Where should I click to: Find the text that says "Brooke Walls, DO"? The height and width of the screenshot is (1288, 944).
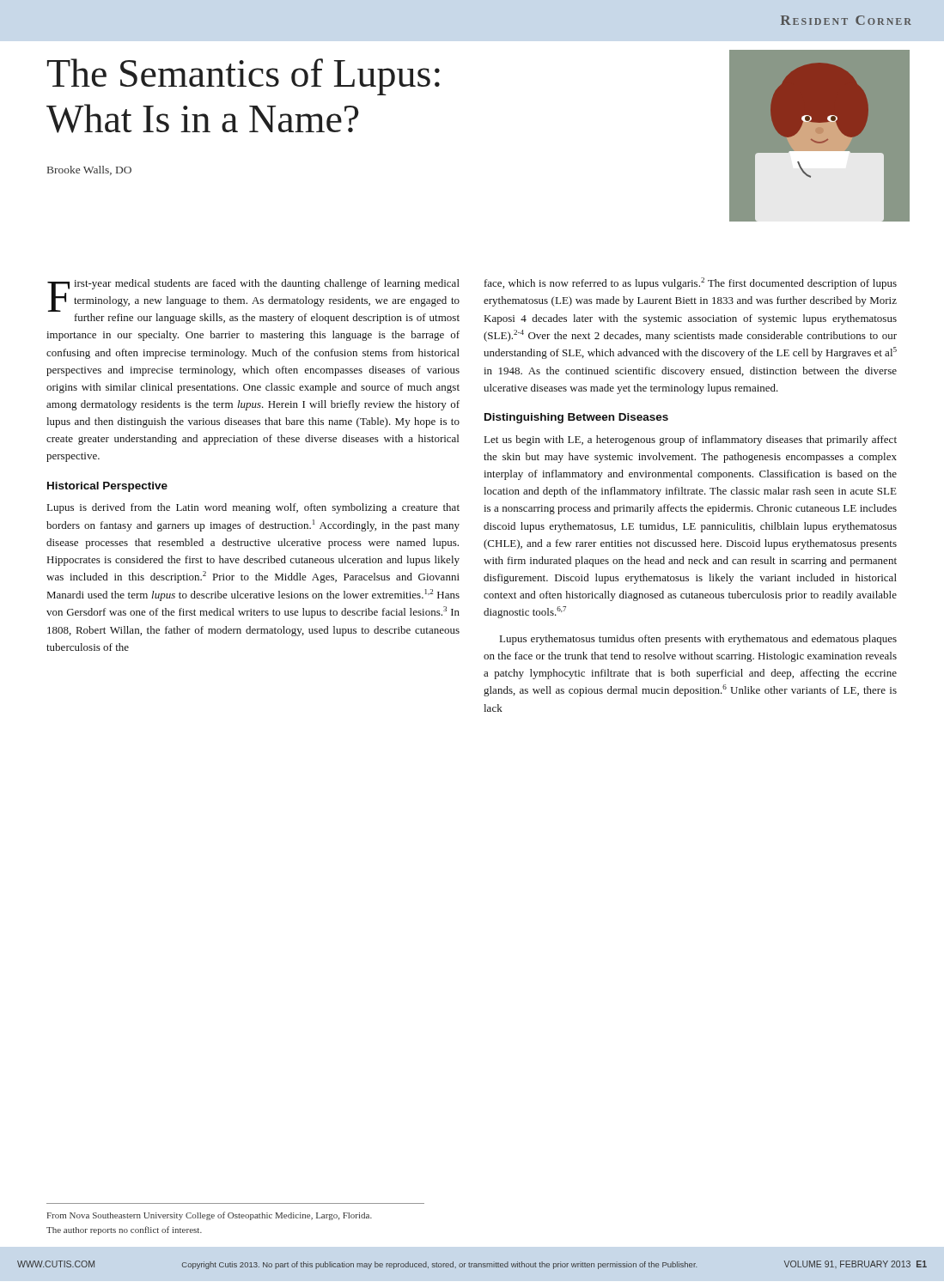pyautogui.click(x=89, y=169)
